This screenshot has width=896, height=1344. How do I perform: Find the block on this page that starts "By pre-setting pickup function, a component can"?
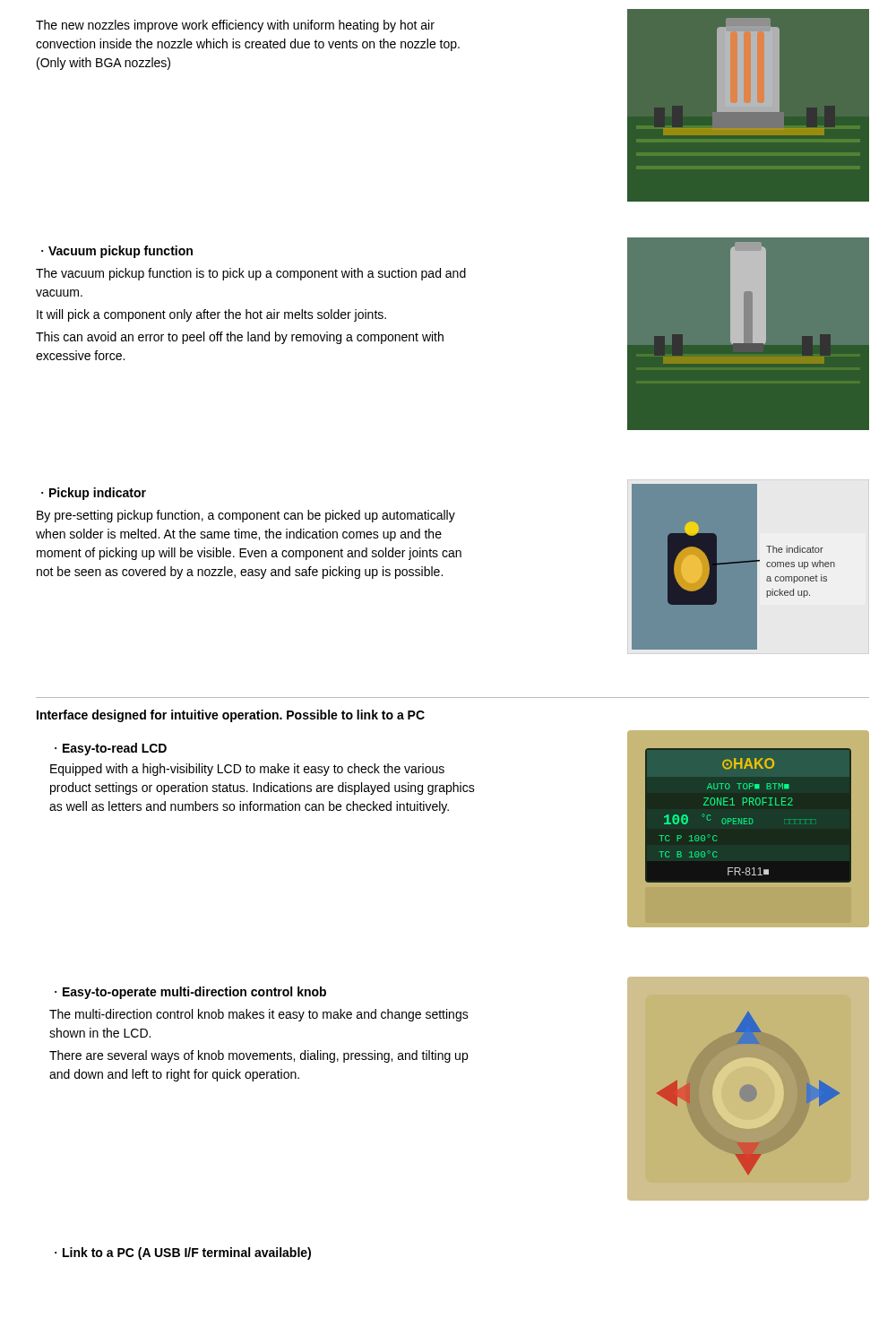coord(255,544)
